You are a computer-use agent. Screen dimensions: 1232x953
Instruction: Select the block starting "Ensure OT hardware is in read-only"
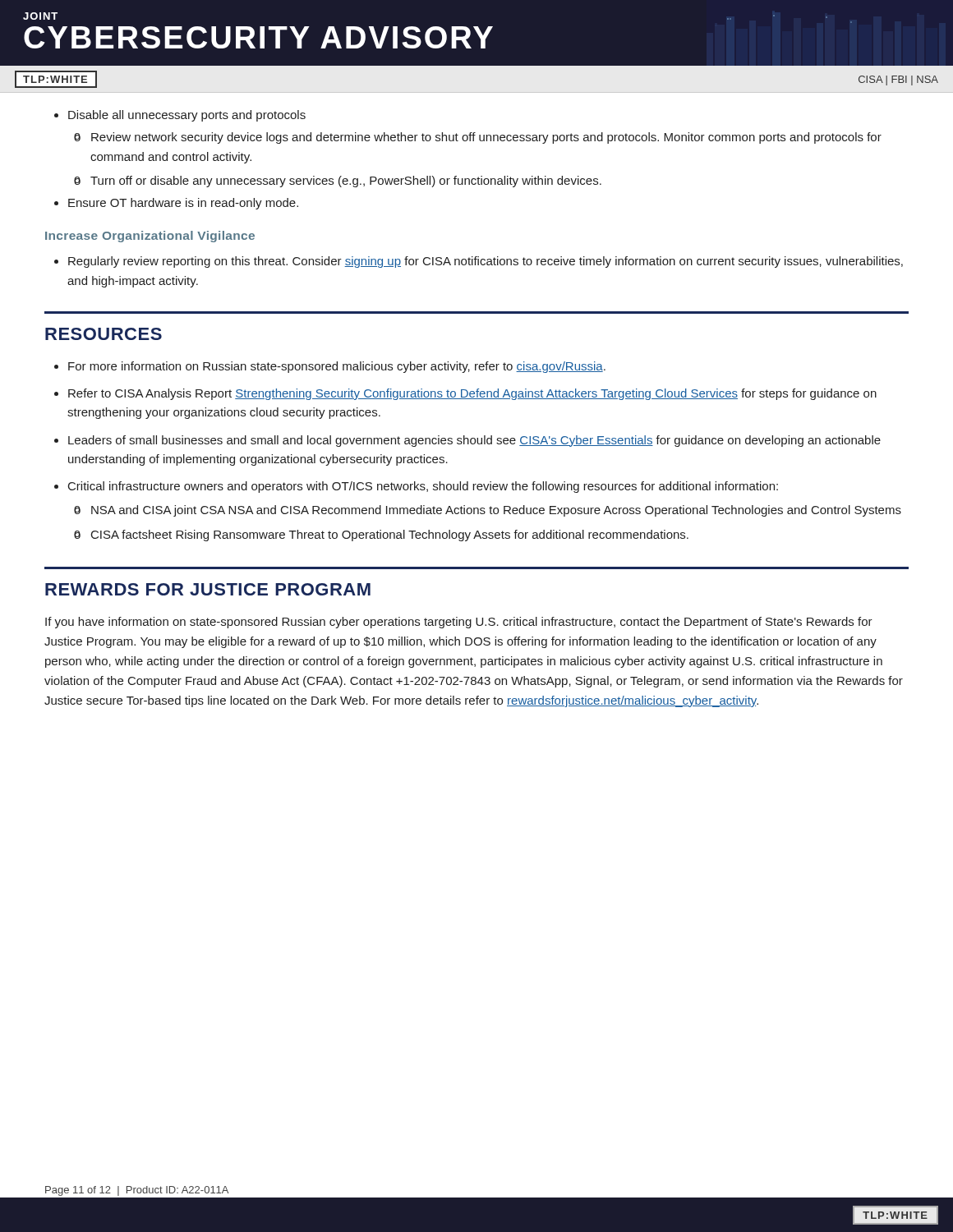click(x=176, y=204)
